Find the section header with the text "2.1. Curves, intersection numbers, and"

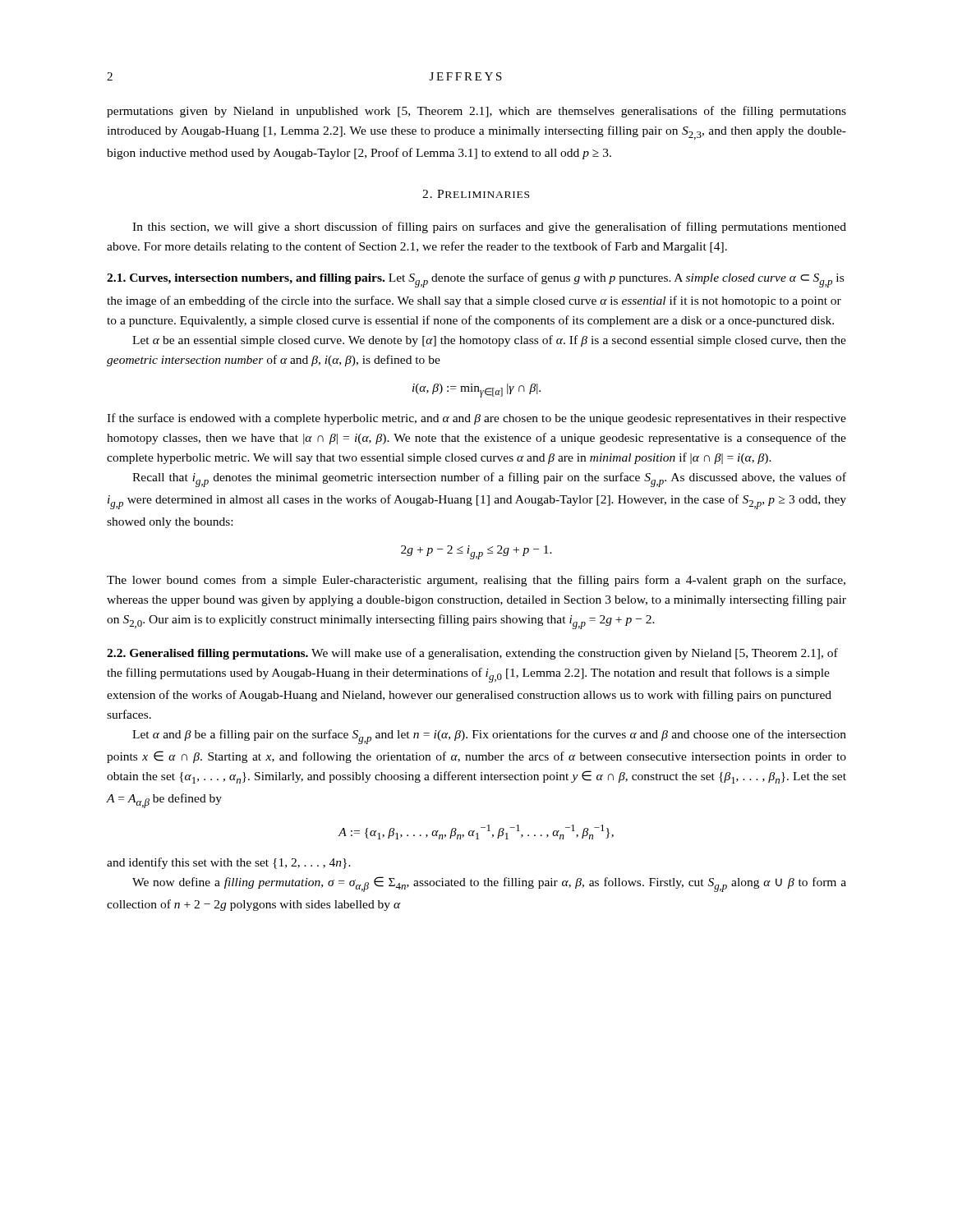pos(476,299)
